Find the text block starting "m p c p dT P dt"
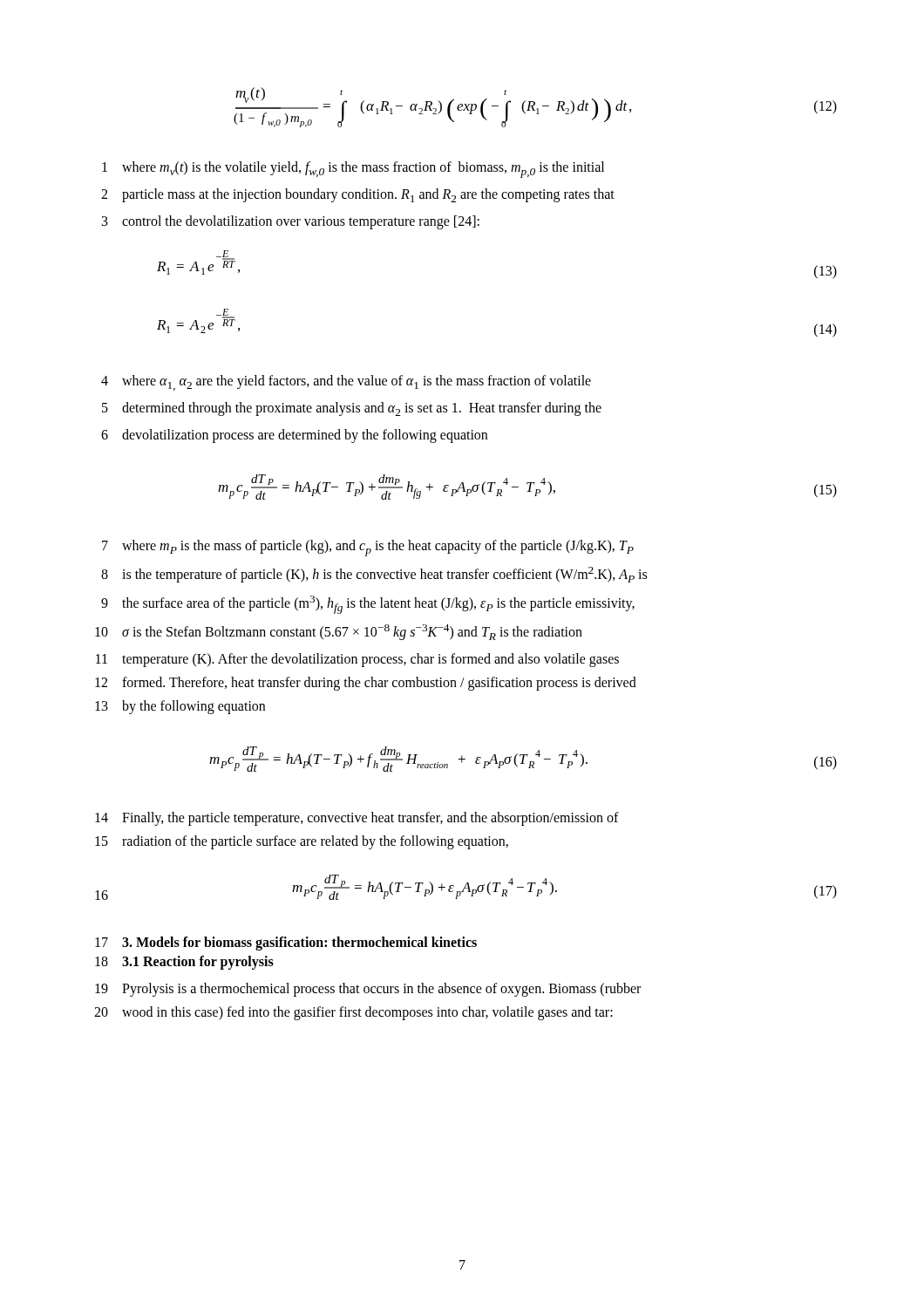924x1308 pixels. point(462,490)
